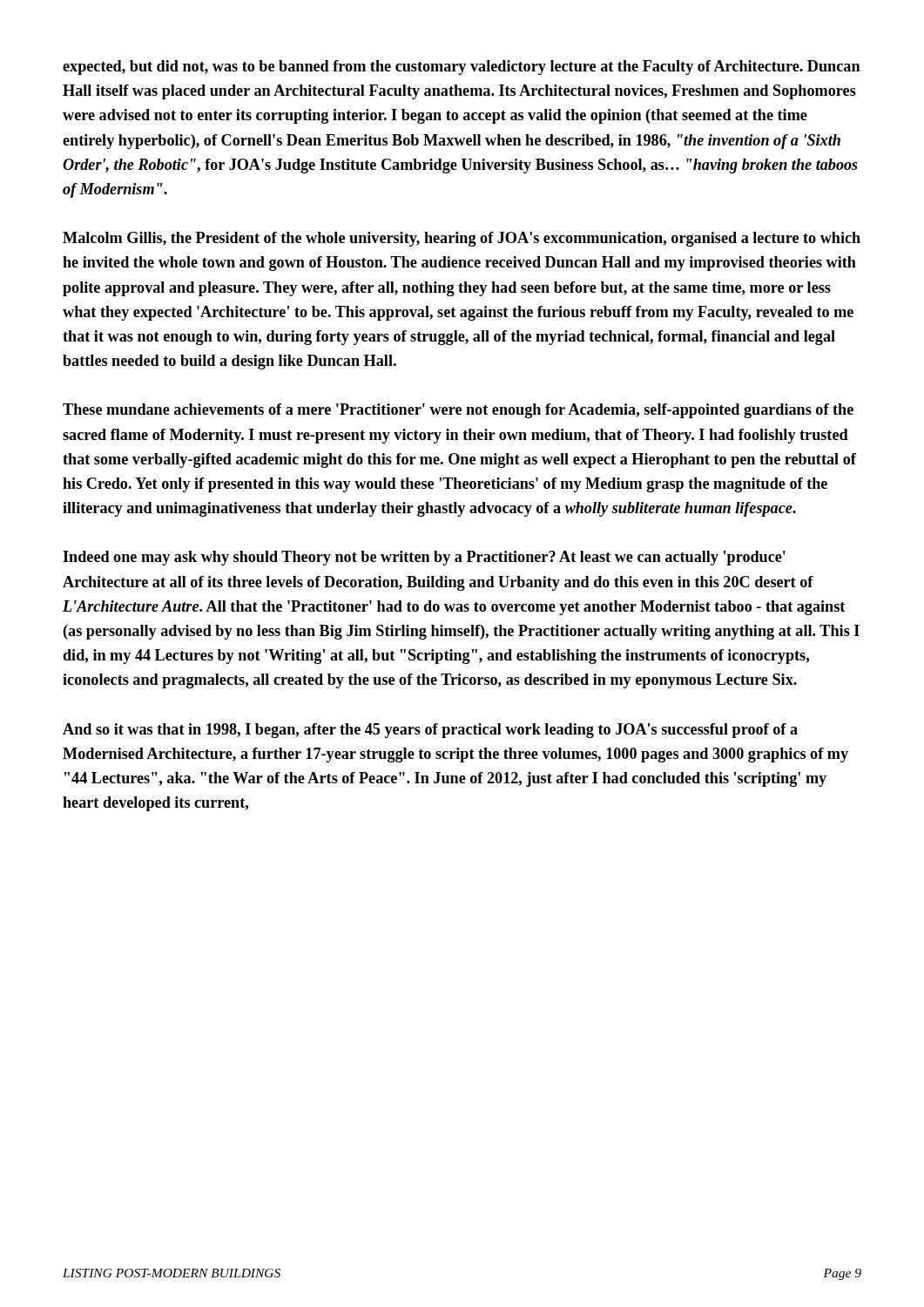Click on the text block starting "expected, but did"
This screenshot has width=924, height=1307.
click(461, 128)
